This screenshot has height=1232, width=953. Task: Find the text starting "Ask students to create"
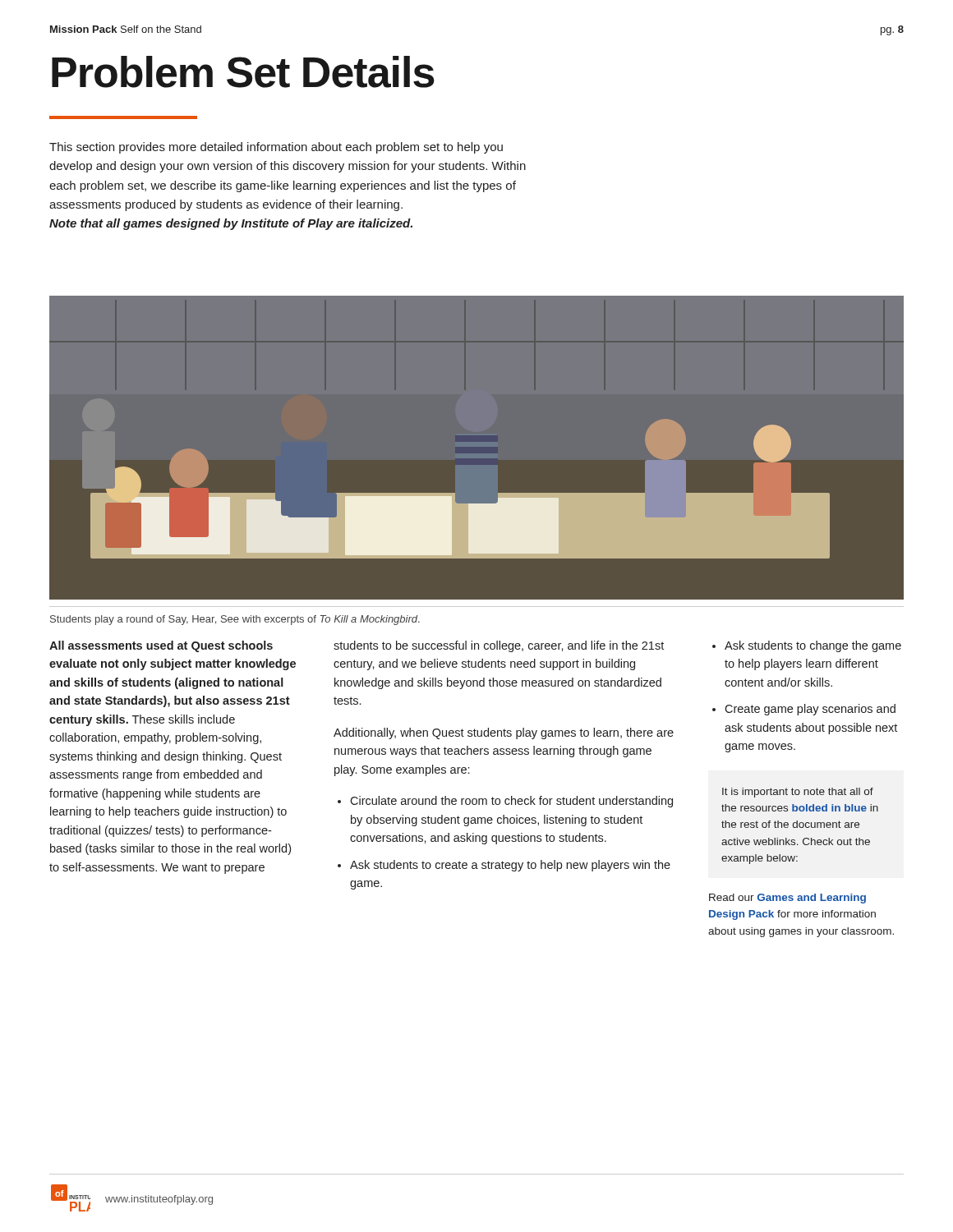(510, 874)
